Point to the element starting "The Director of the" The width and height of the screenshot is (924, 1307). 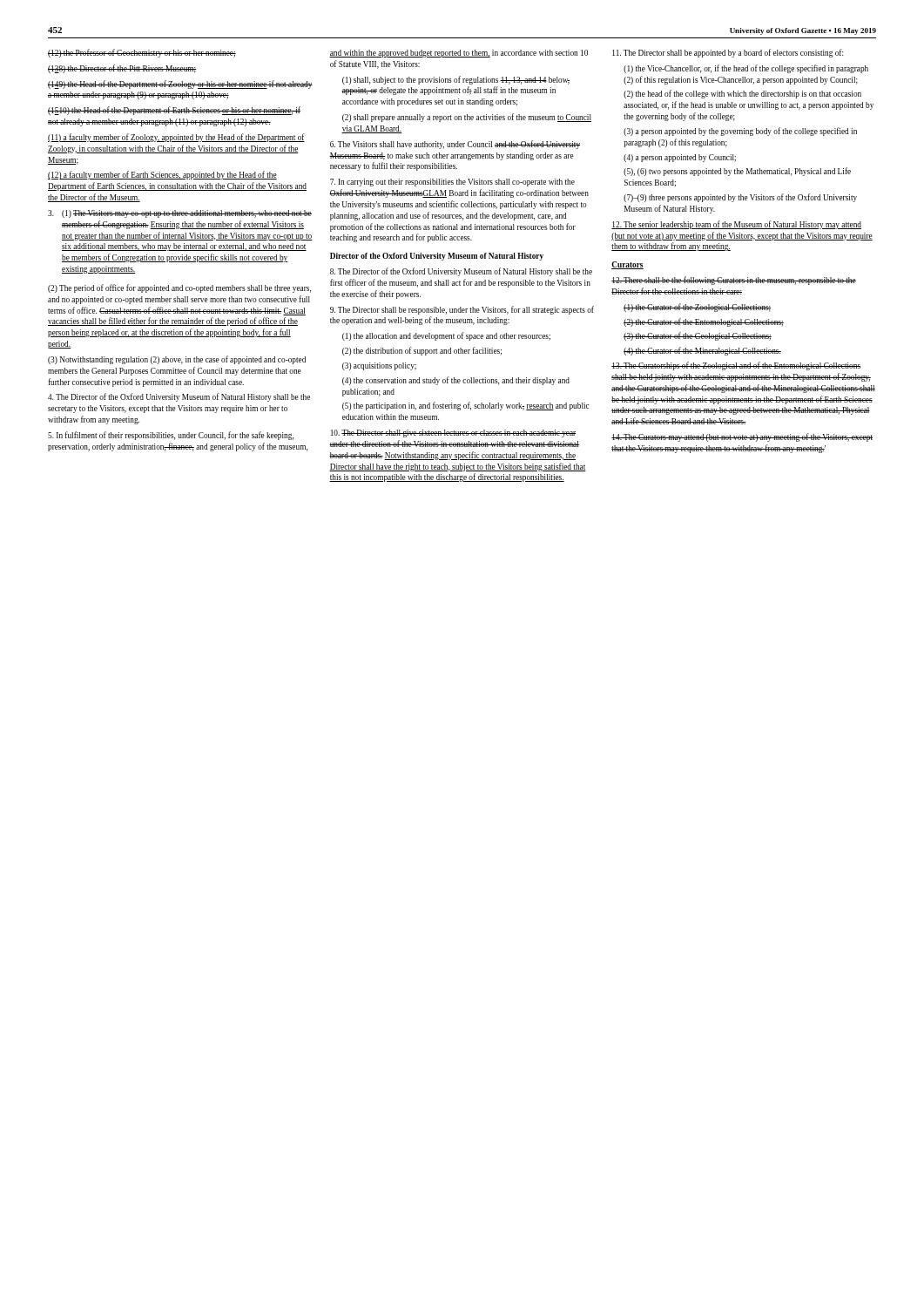462,297
